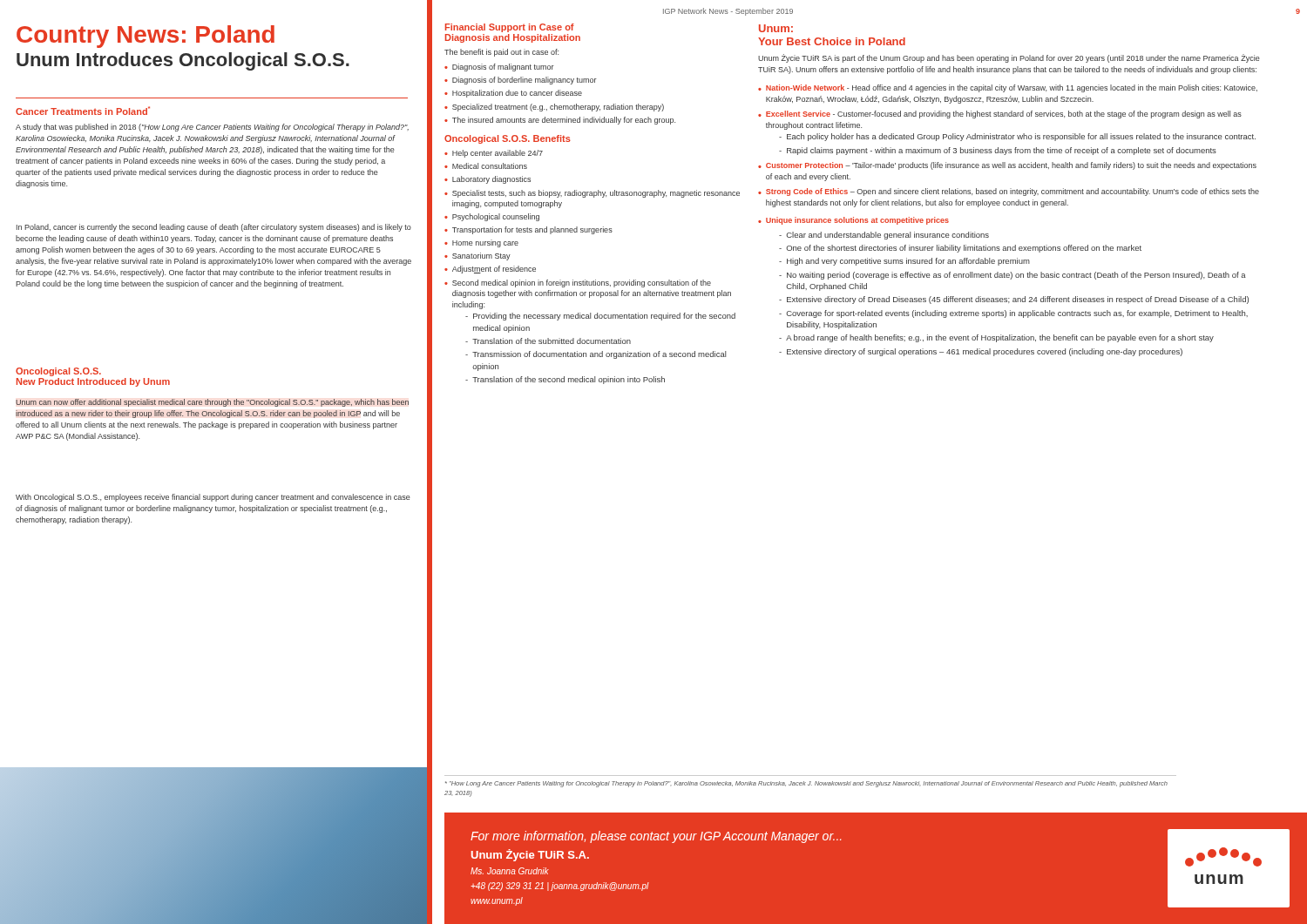Find the list item that reads "• Second medical opinion in foreign"
Image resolution: width=1307 pixels, height=924 pixels.
point(593,331)
